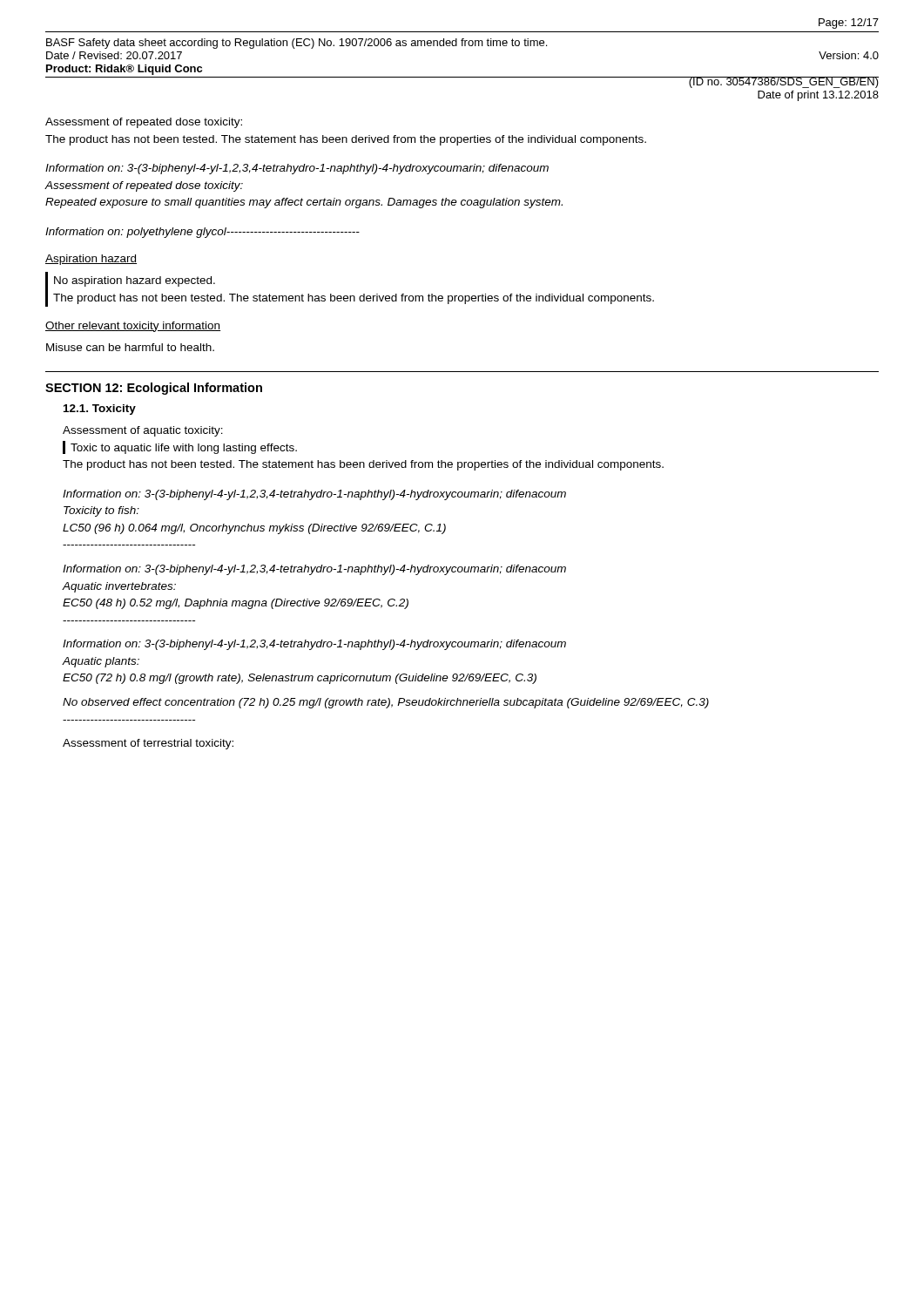The height and width of the screenshot is (1307, 924).
Task: Click on the section header with the text "SECTION 12: Ecological"
Action: [154, 388]
